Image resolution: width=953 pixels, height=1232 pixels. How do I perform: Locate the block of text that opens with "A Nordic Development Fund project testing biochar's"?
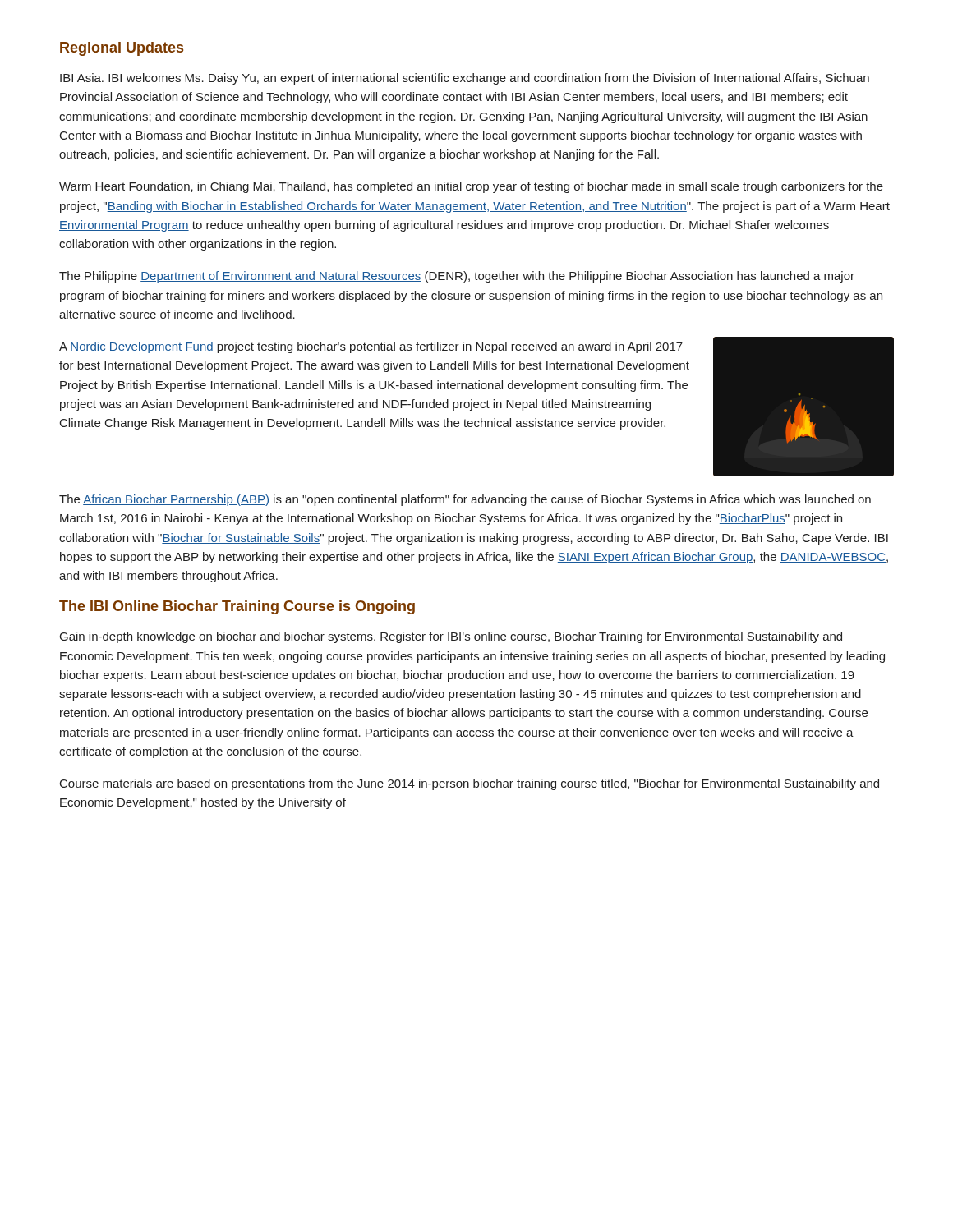point(374,384)
